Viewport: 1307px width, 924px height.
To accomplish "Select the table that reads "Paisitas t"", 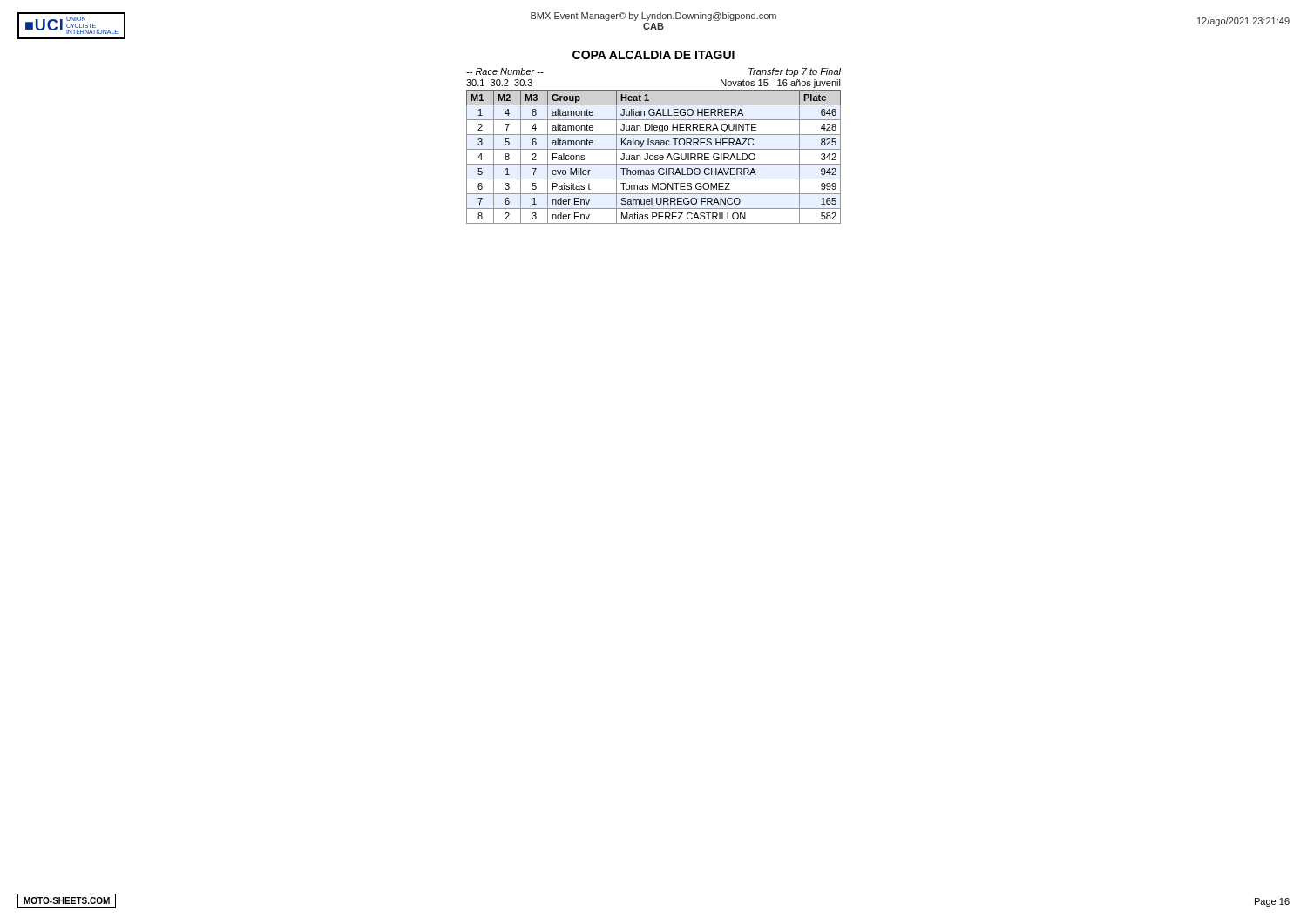I will coord(654,157).
